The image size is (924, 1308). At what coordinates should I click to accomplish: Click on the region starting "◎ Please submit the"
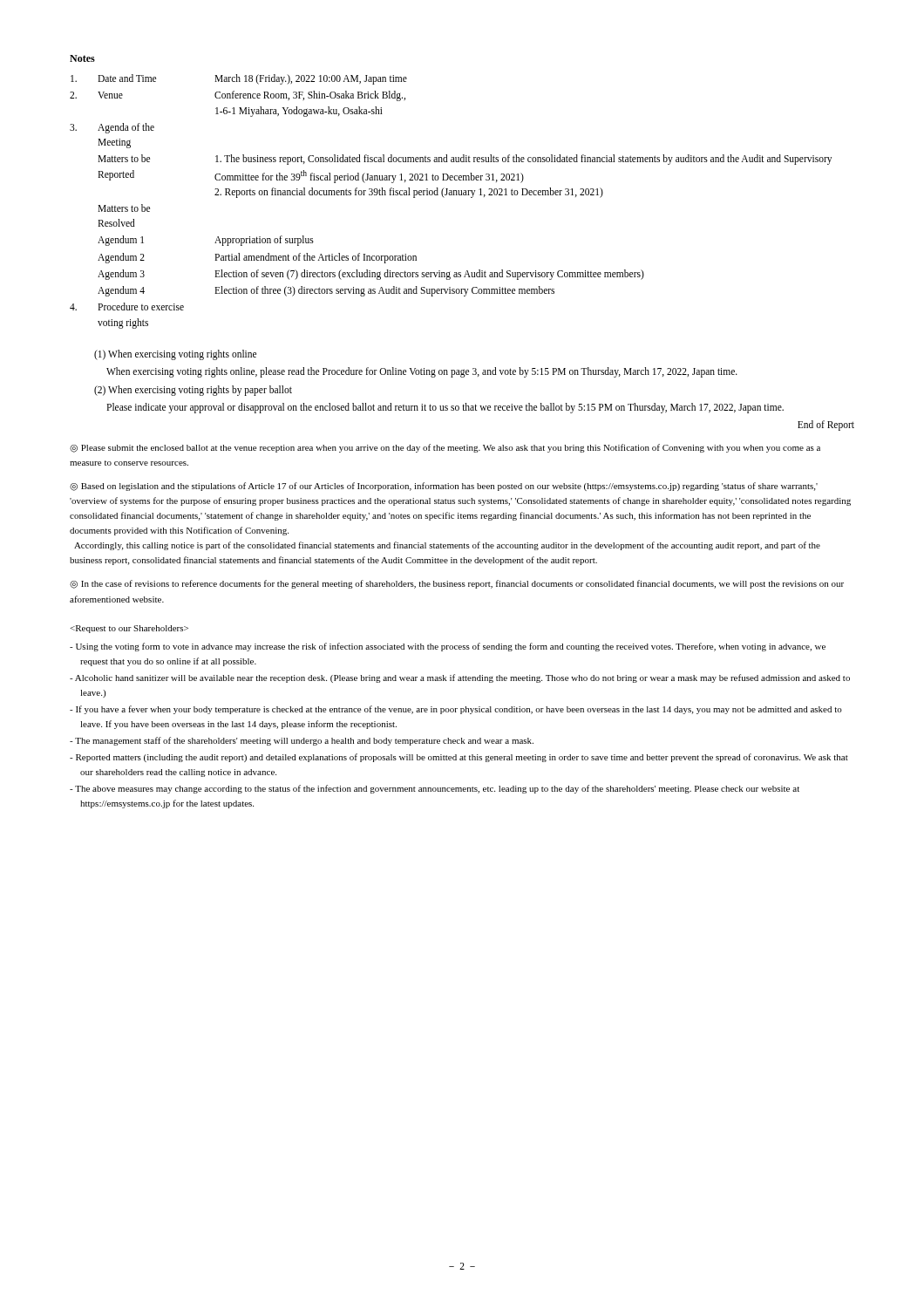445,455
